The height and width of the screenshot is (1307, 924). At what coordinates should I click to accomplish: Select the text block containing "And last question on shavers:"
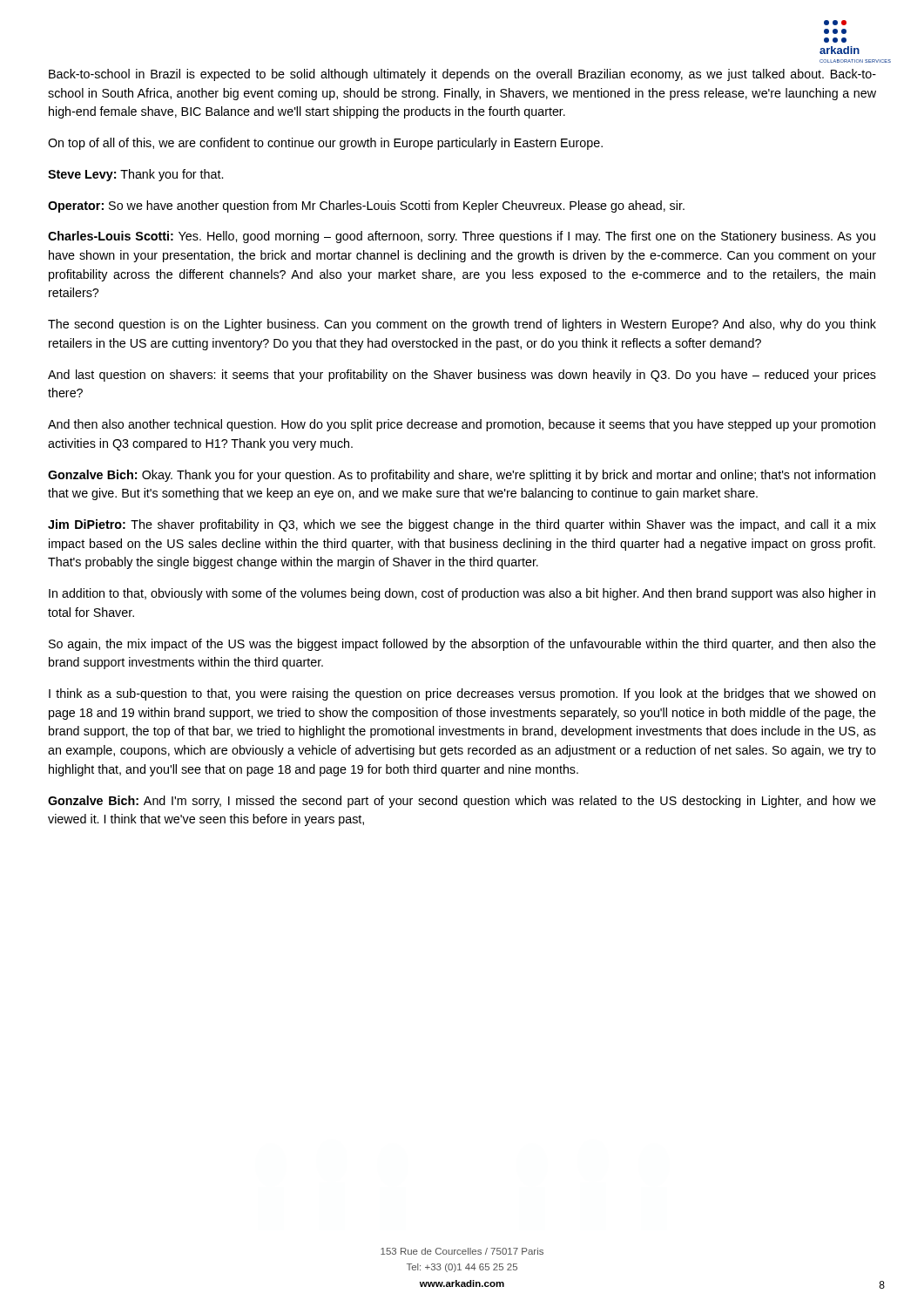[x=462, y=384]
